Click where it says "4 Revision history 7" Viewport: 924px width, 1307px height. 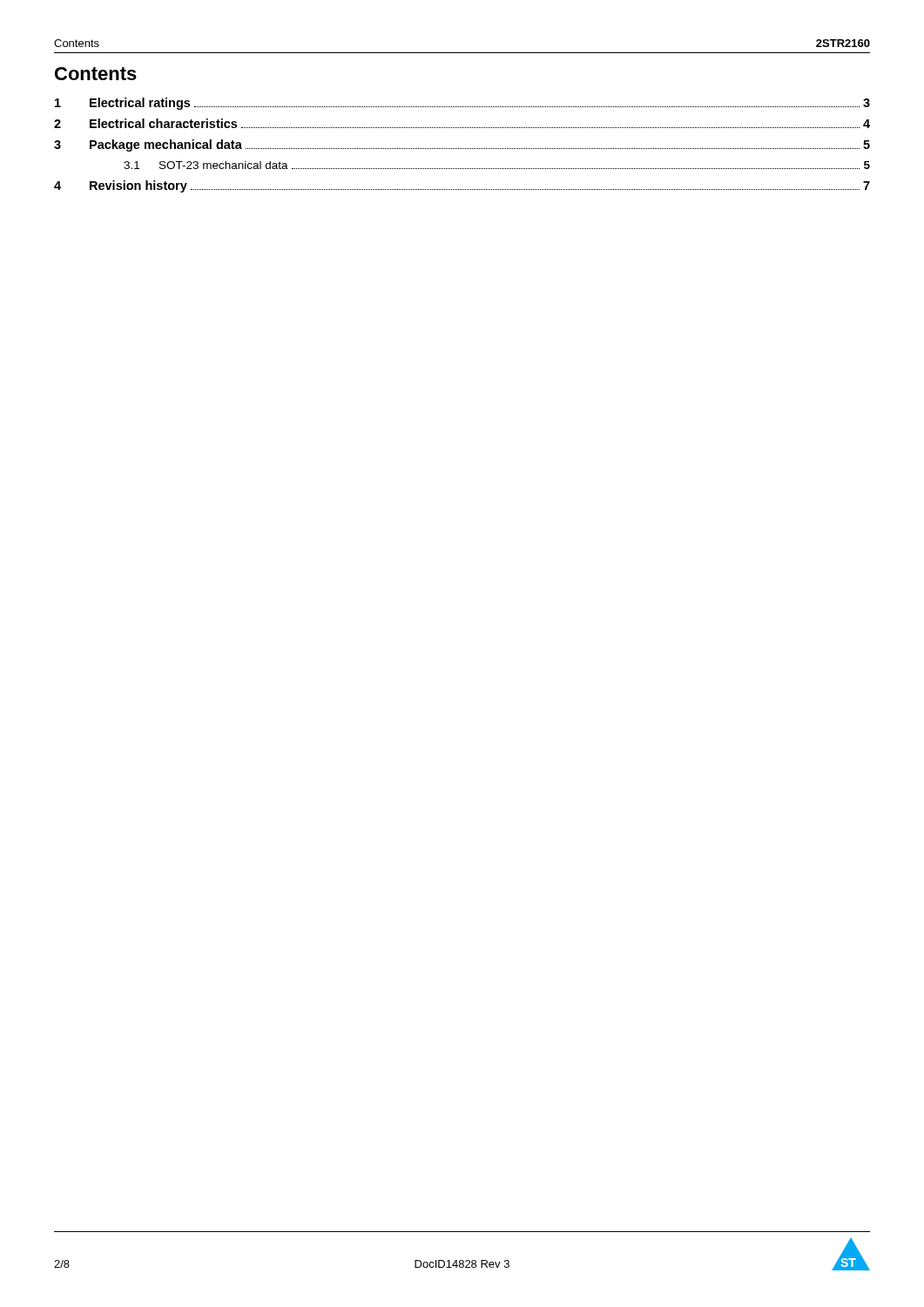462,186
